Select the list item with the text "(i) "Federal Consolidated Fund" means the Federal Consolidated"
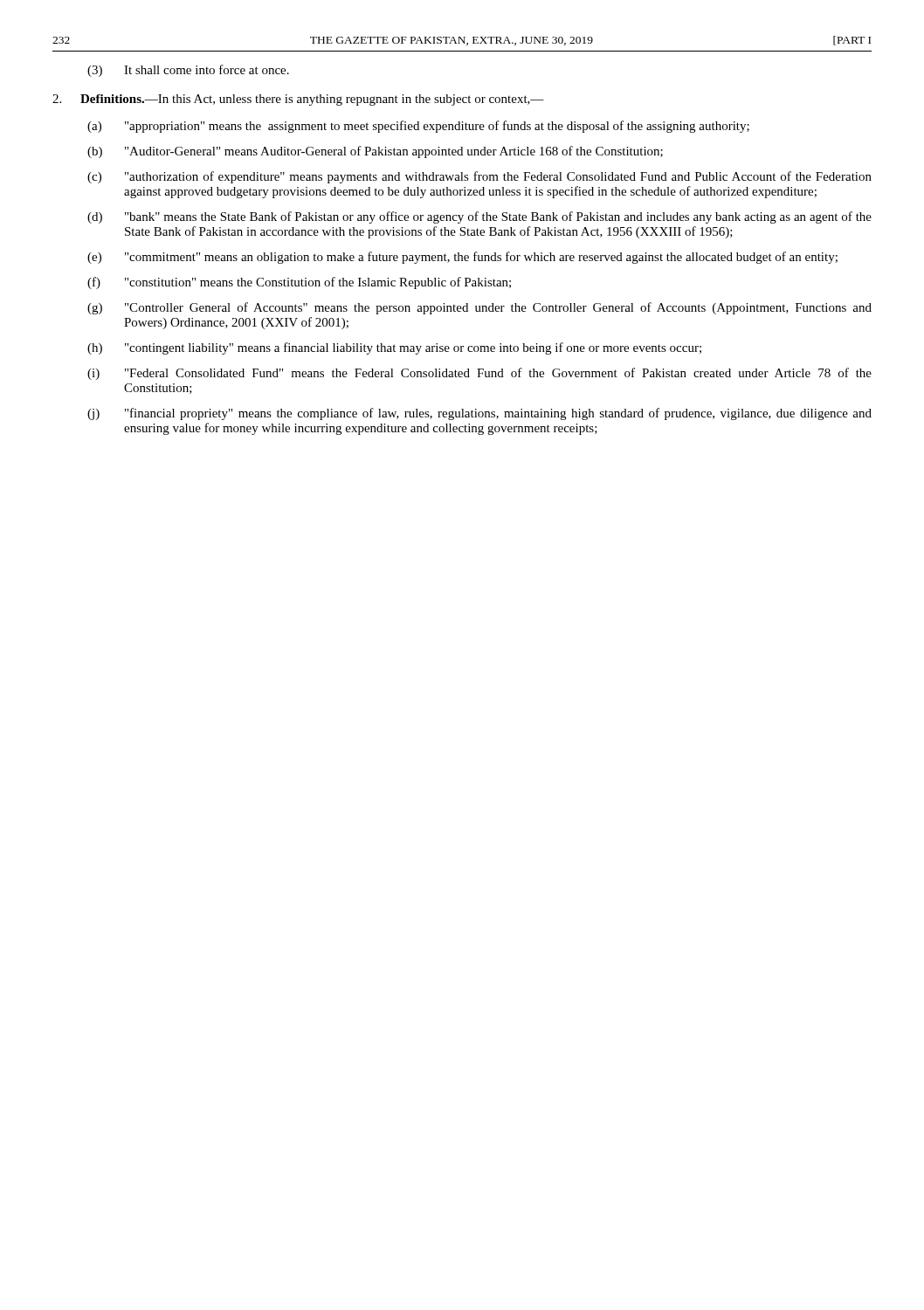Viewport: 924px width, 1310px height. [x=479, y=381]
